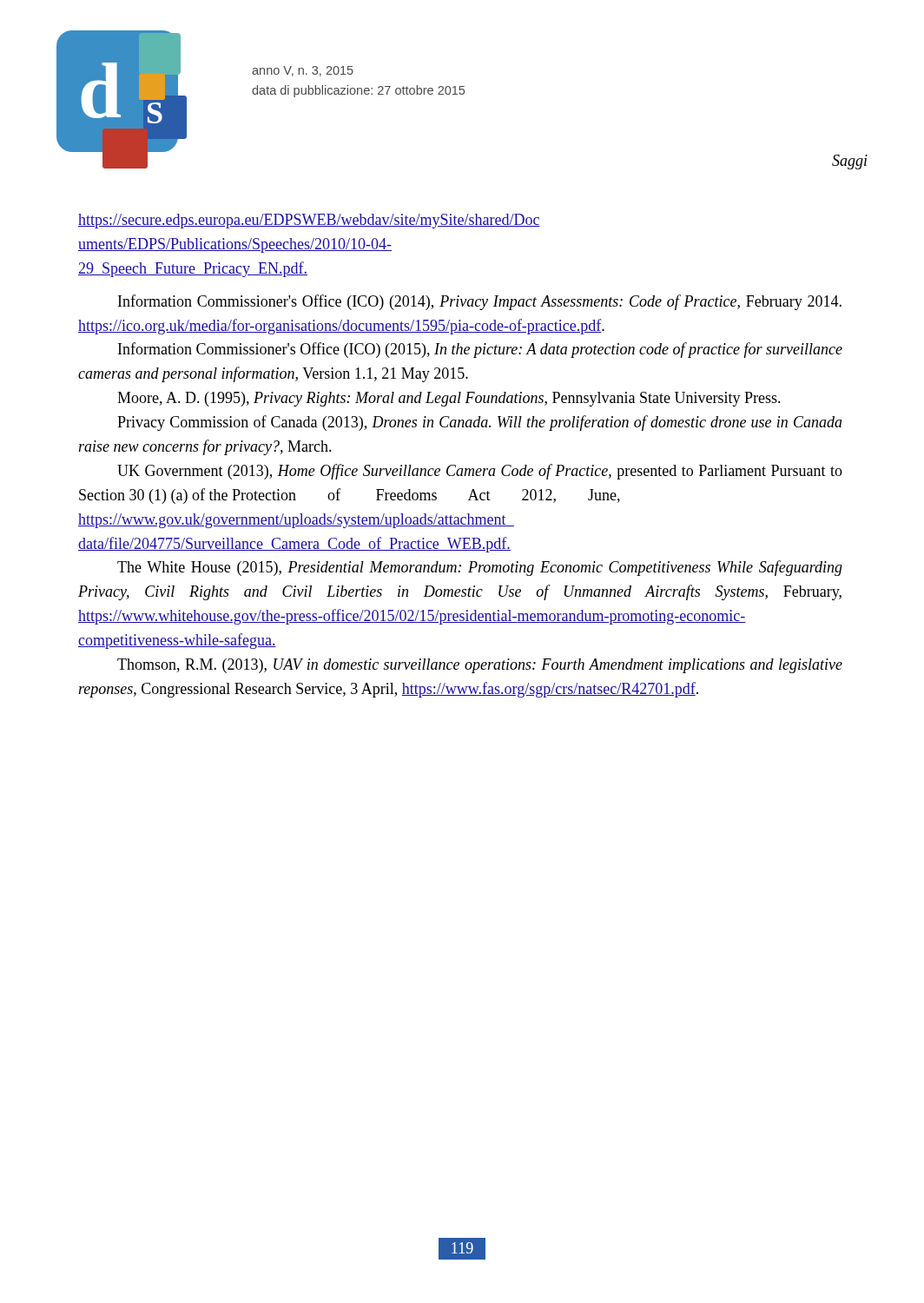Locate the block of text that opens with "Moore, A. D. (1995), Privacy Rights:"
Screen dimensions: 1303x924
click(460, 399)
